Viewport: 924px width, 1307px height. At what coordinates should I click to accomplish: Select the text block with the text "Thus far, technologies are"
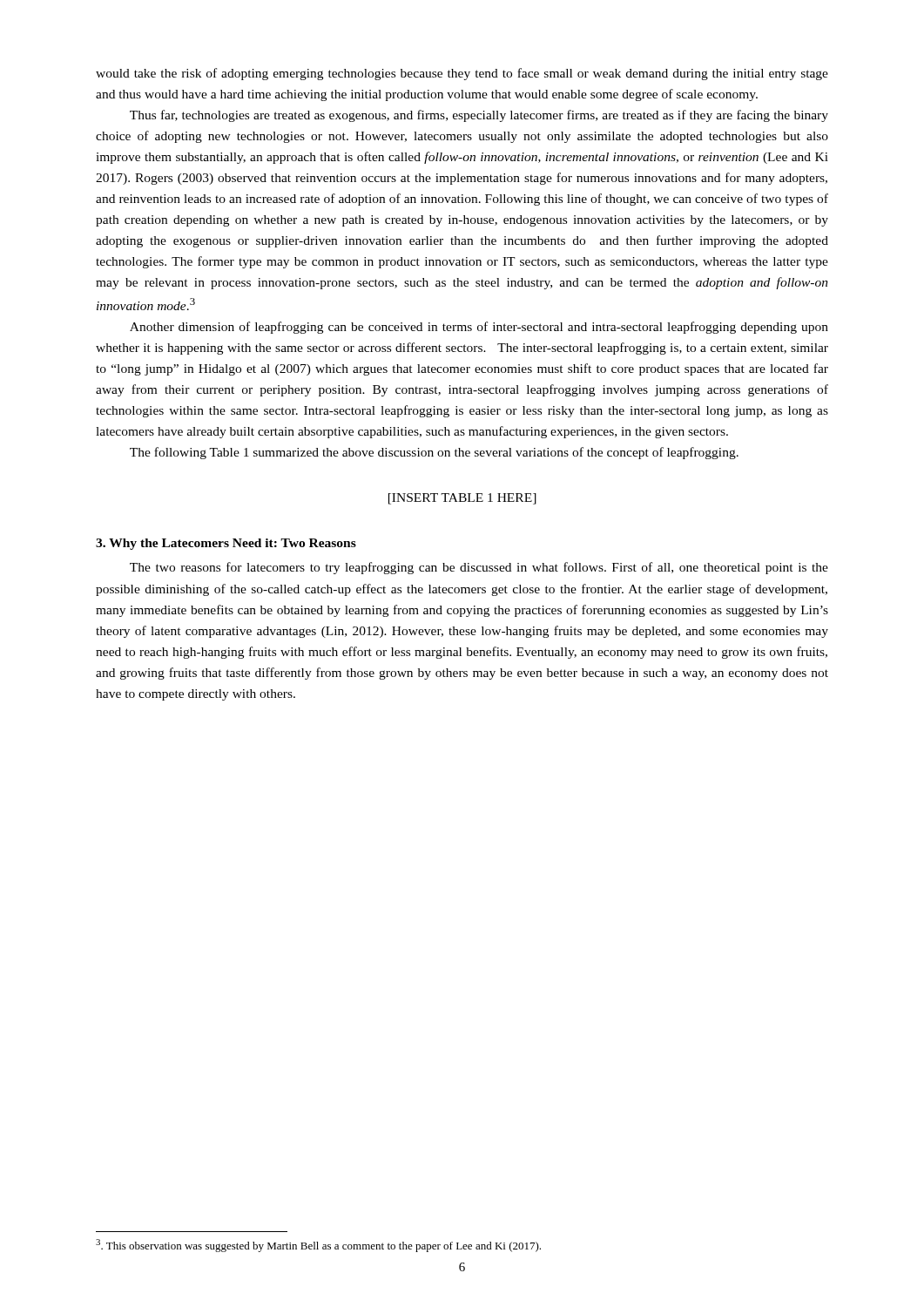(462, 211)
